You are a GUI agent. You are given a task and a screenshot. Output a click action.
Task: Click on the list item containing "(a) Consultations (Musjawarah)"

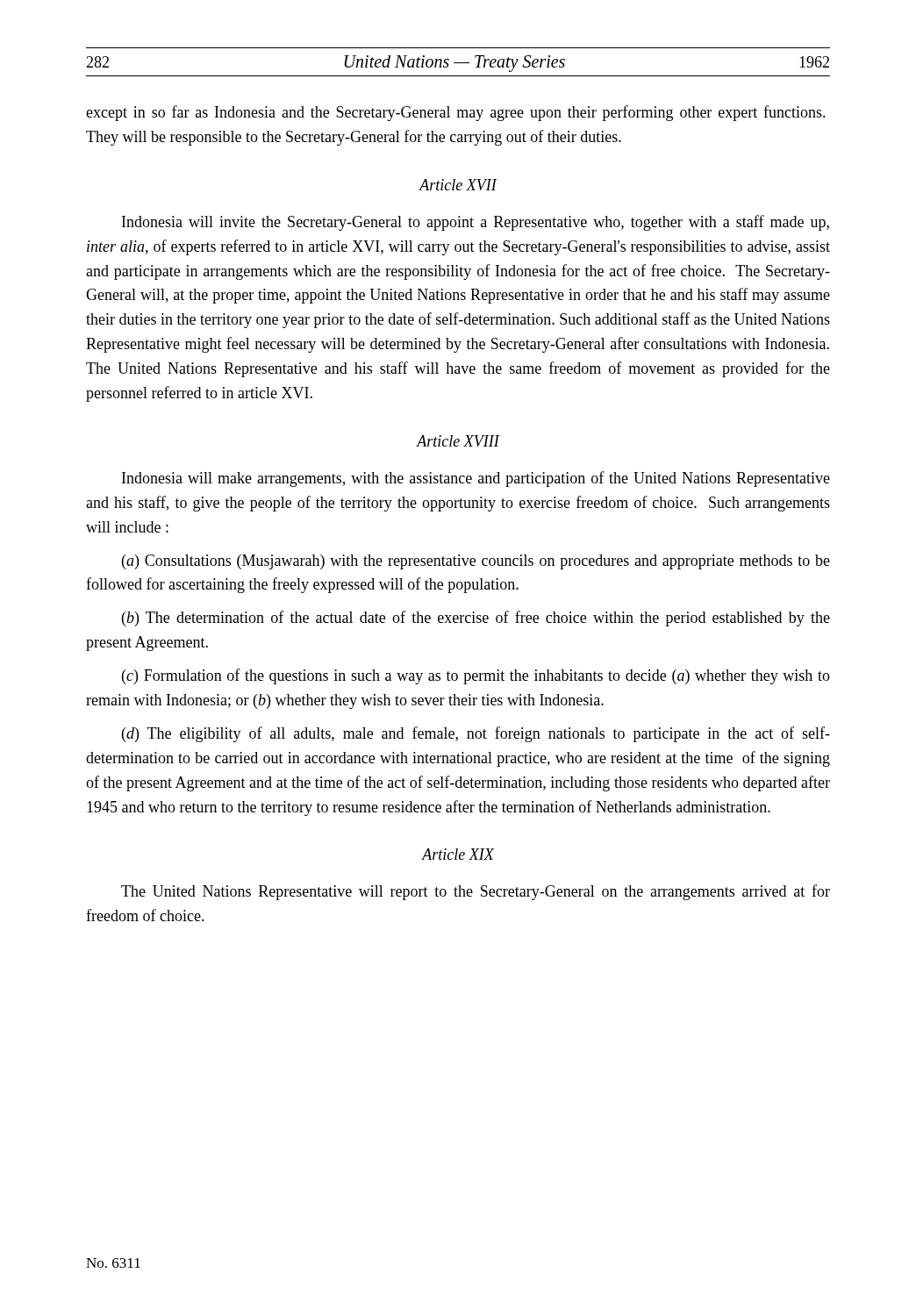458,573
